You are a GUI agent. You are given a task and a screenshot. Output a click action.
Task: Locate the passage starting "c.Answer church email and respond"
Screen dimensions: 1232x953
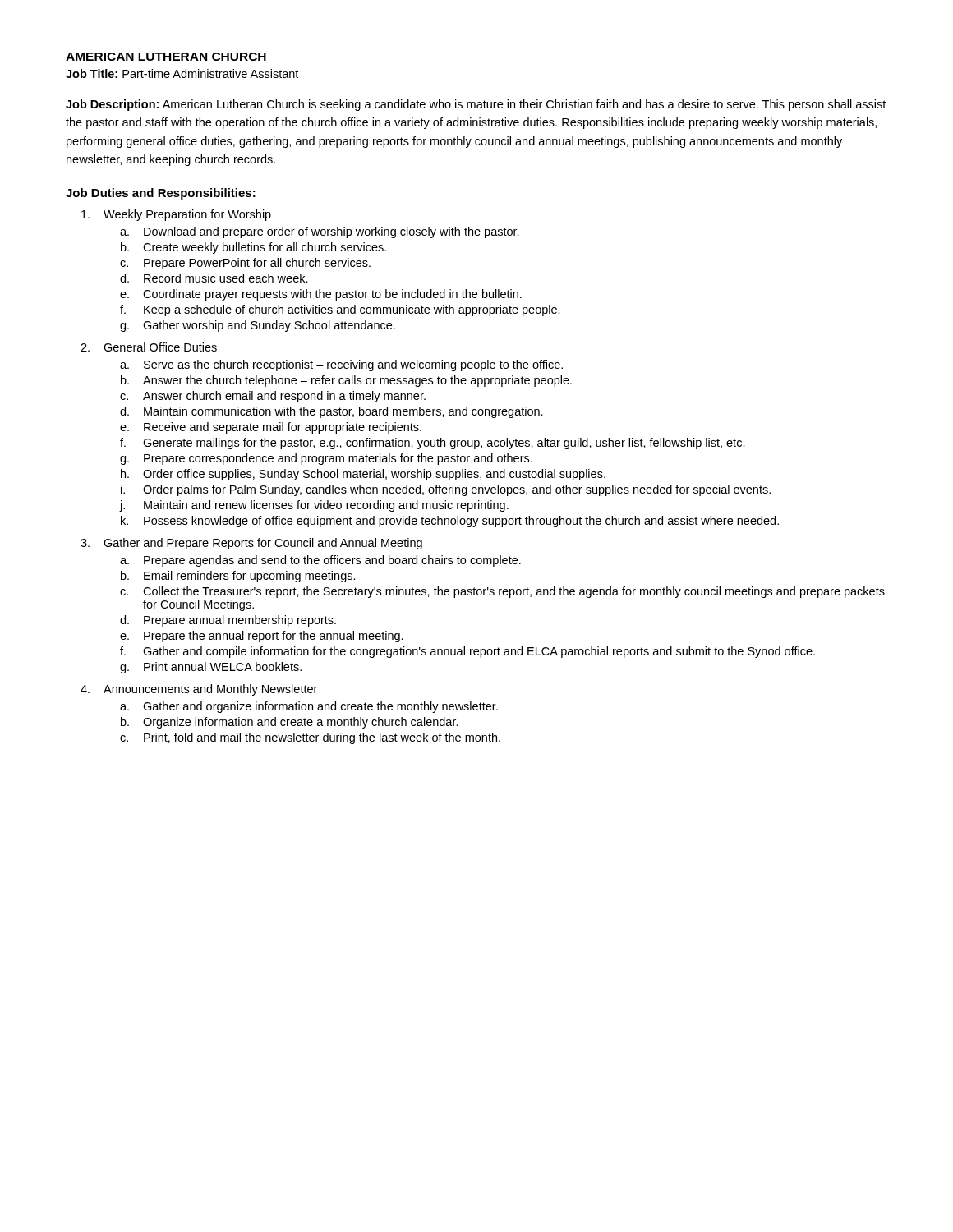[x=273, y=396]
